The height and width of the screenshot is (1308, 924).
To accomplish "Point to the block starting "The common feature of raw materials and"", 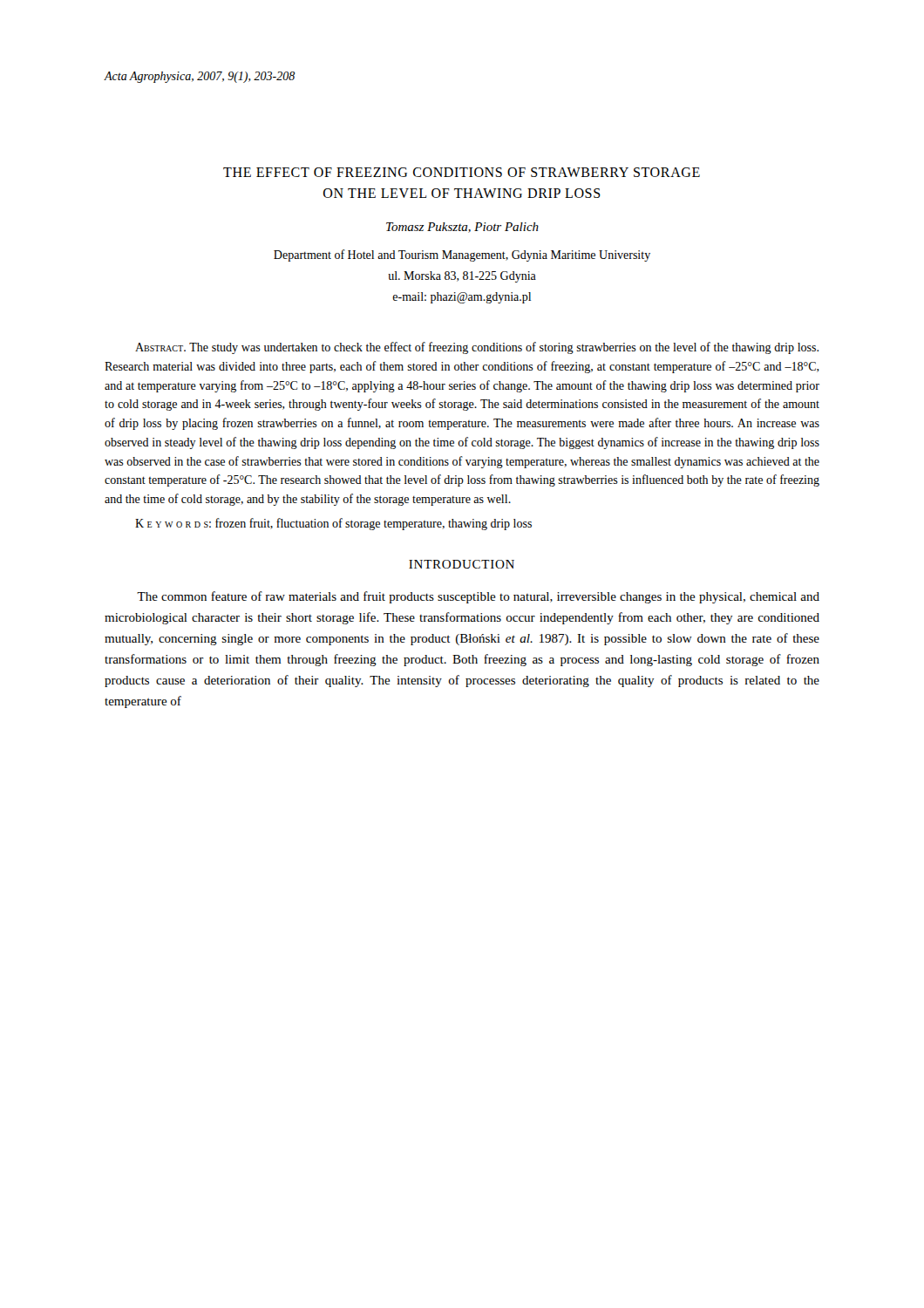I will (462, 649).
